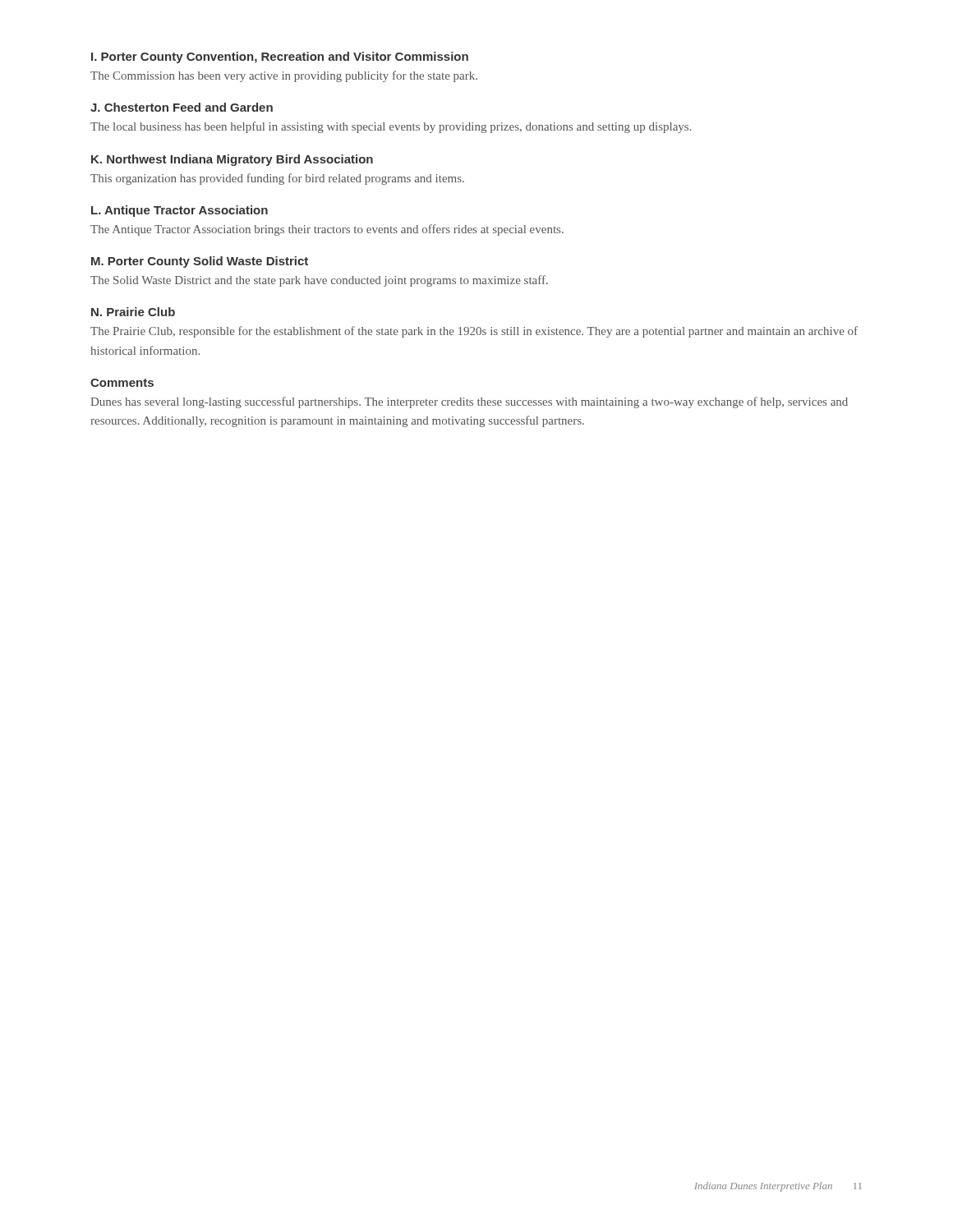953x1232 pixels.
Task: Click the section header that begins "L. Antique Tractor"
Action: (x=179, y=210)
